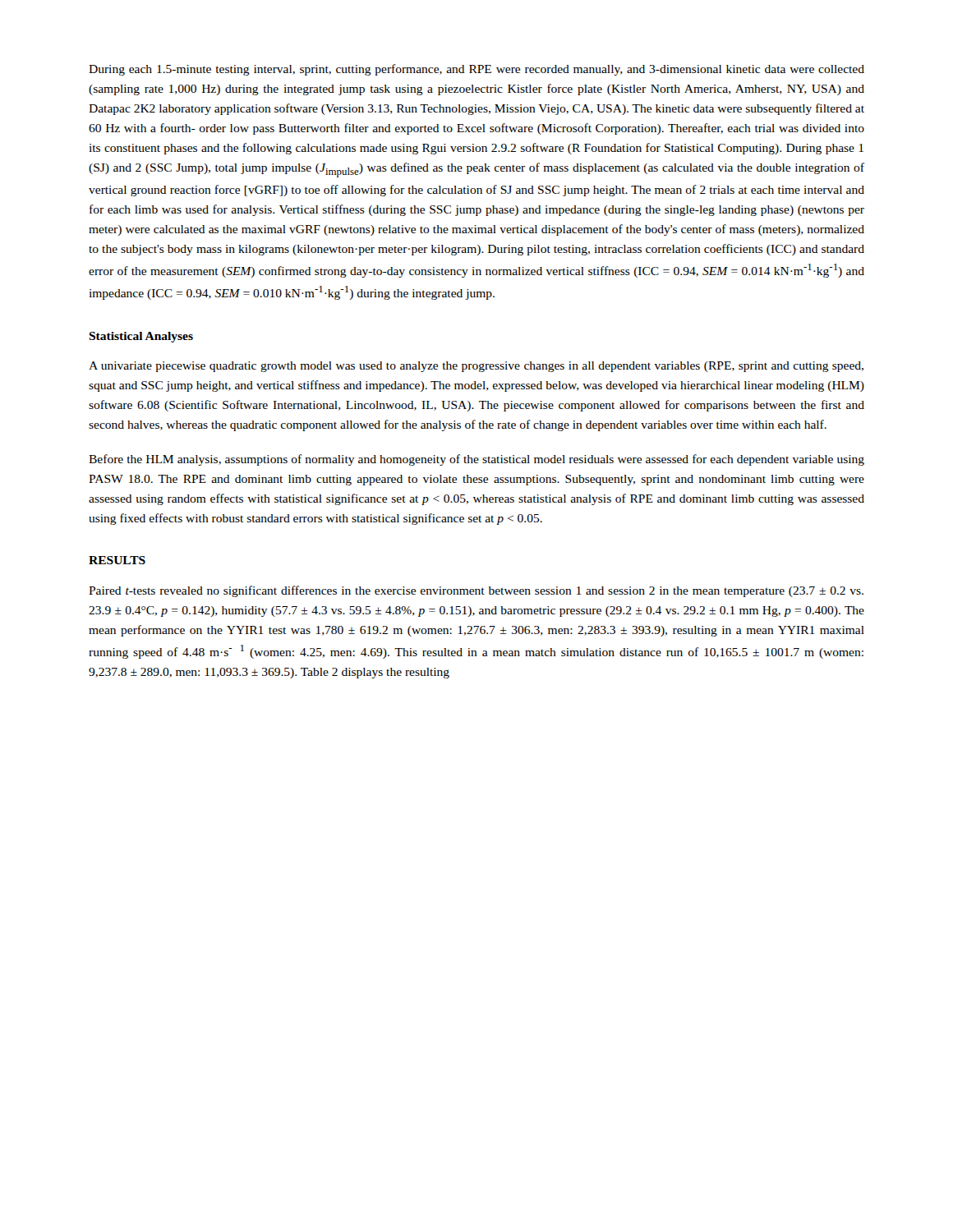953x1232 pixels.
Task: Point to the block beginning "Paired t-tests revealed"
Action: click(x=476, y=631)
